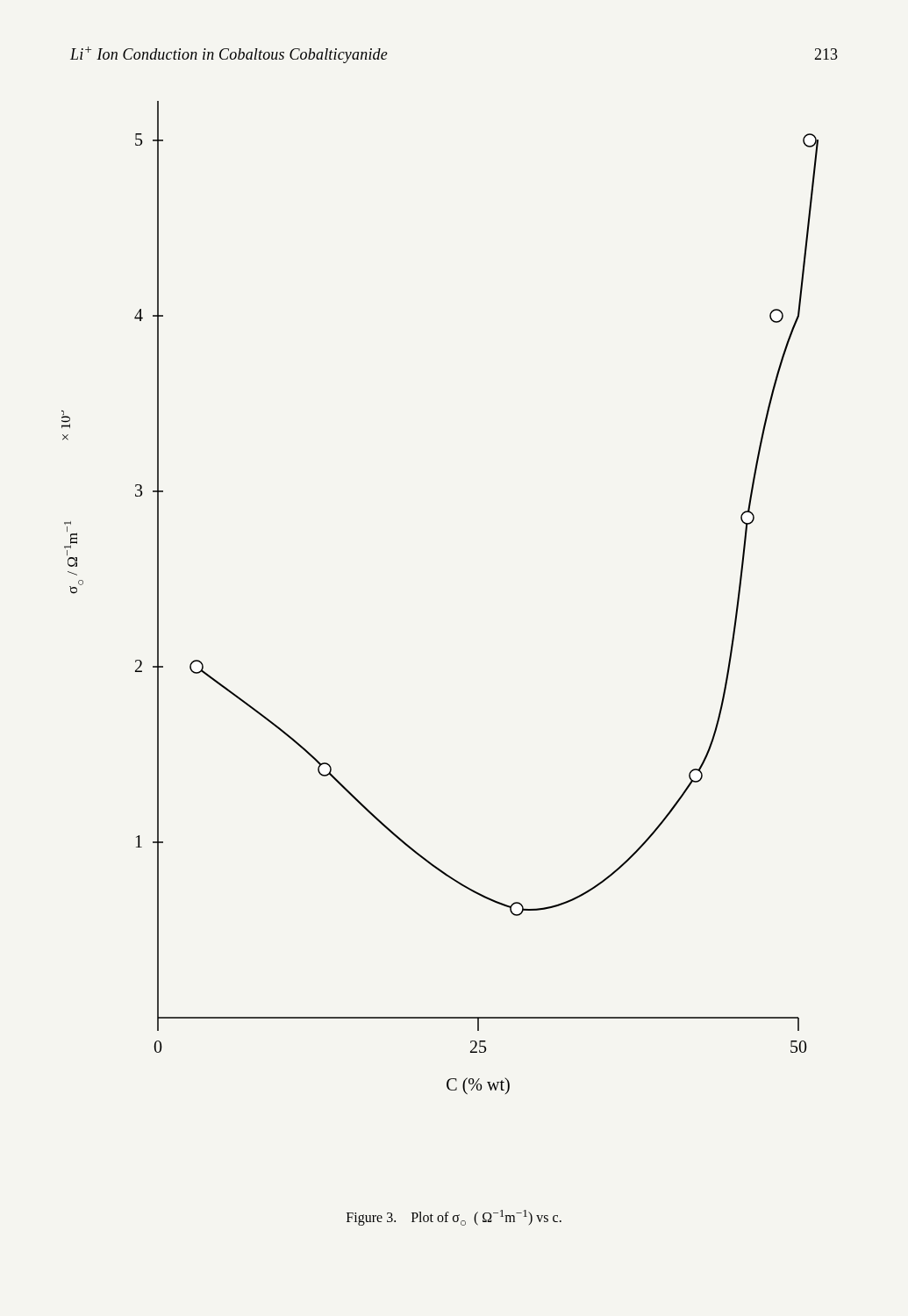The height and width of the screenshot is (1316, 908).
Task: Find the continuous plot
Action: (463, 623)
